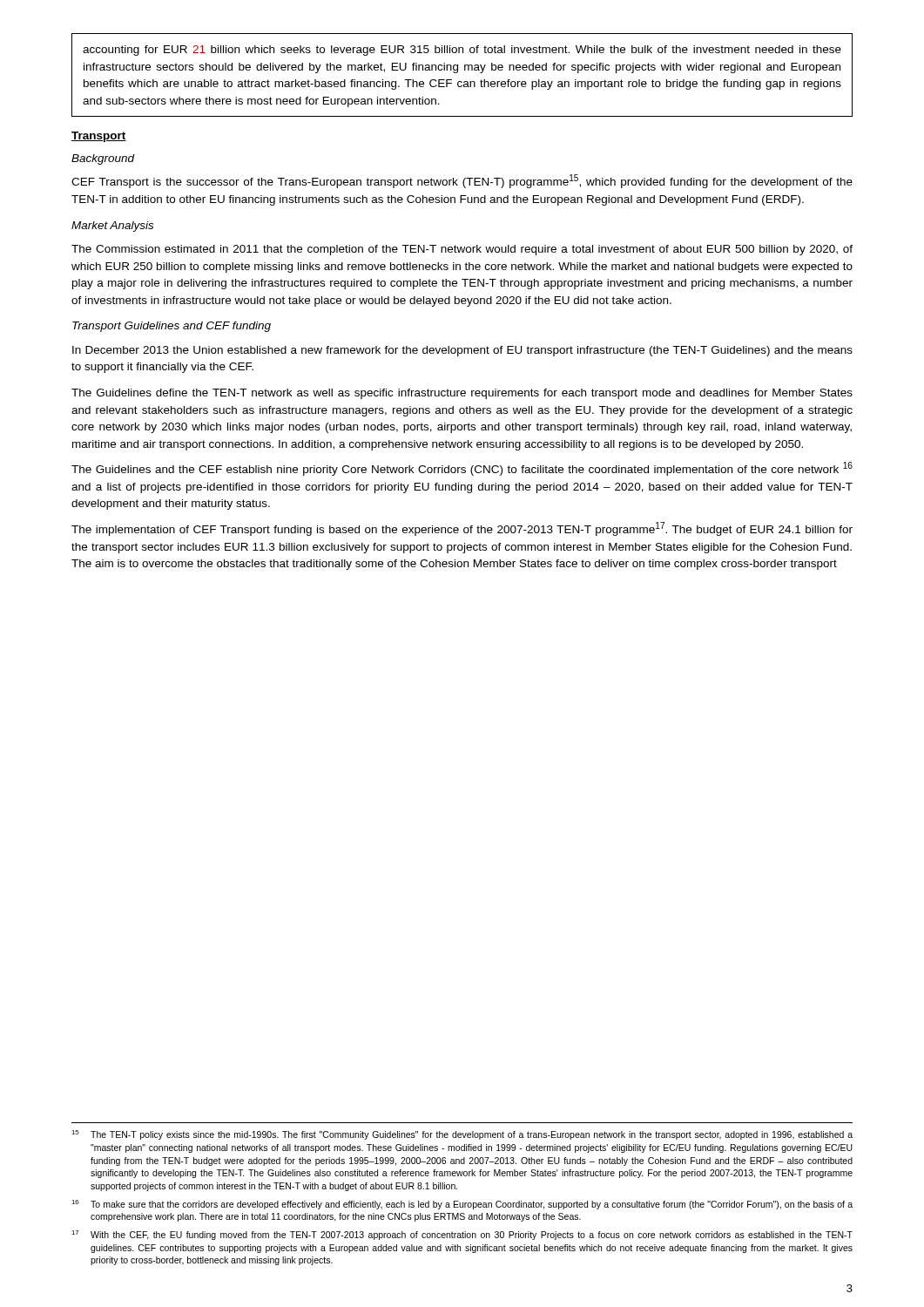The height and width of the screenshot is (1307, 924).
Task: Click the passage that begins "accounting for EUR 21"
Action: 462,75
